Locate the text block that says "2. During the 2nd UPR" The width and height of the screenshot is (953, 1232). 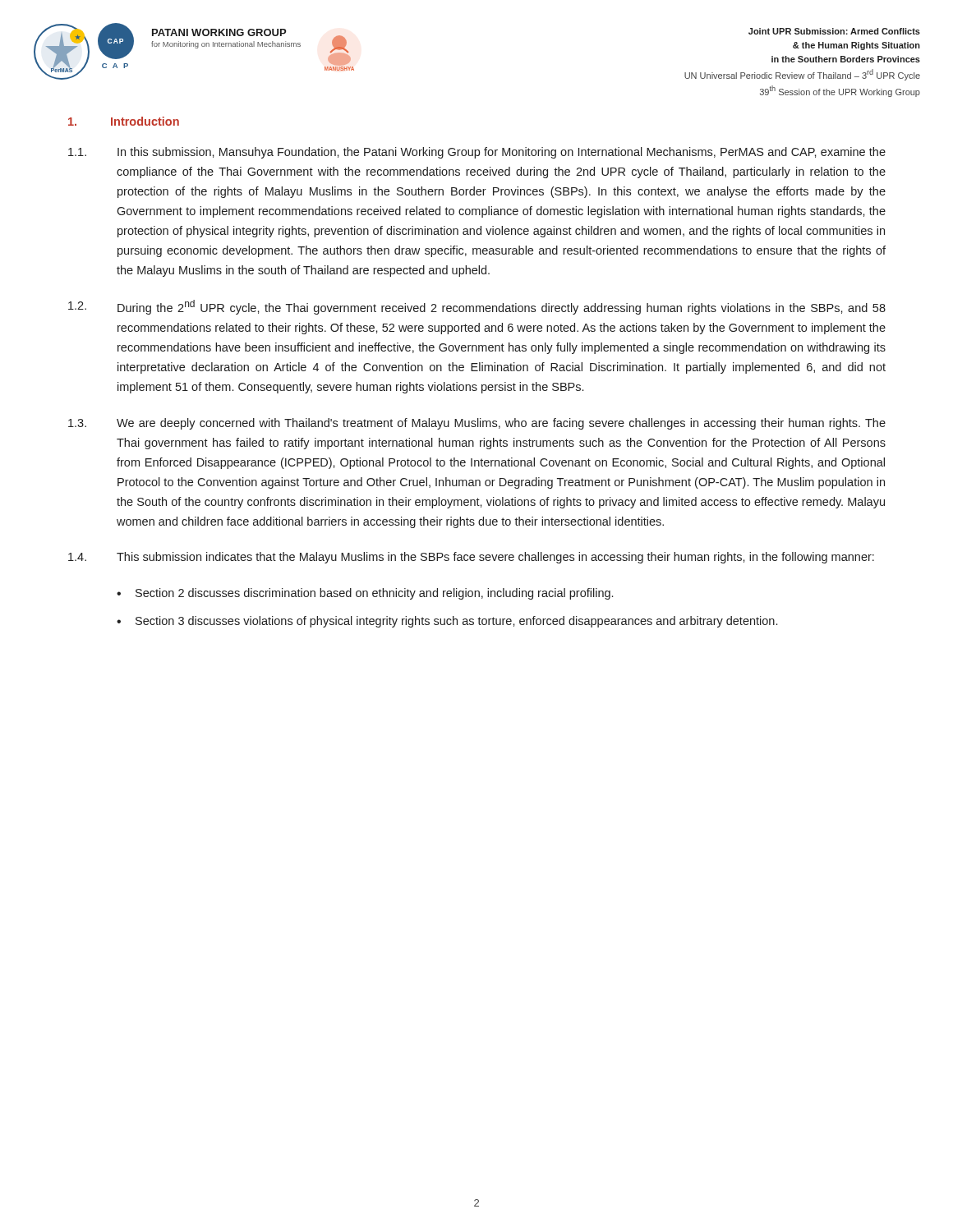476,347
